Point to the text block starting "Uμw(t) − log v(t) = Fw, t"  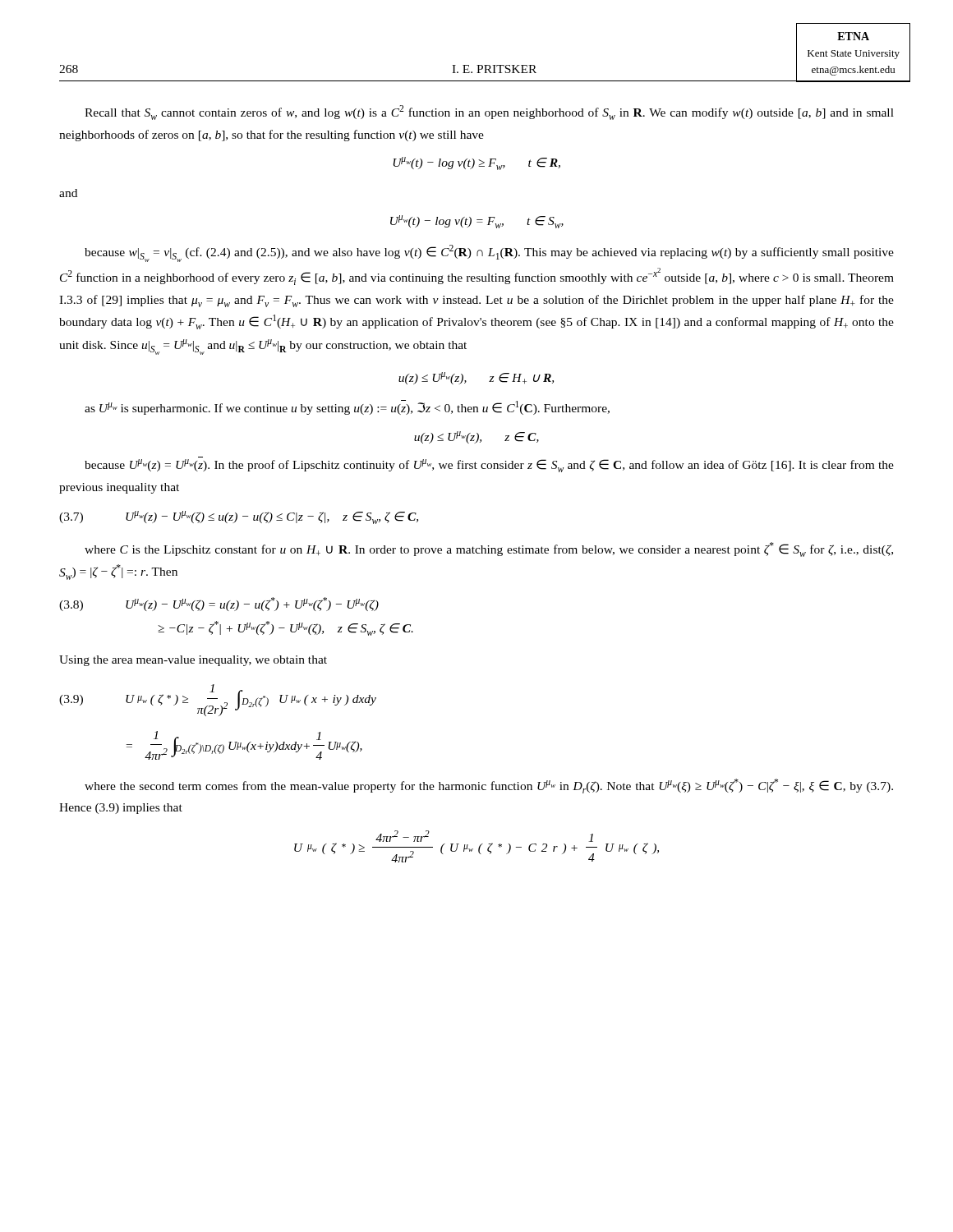pyautogui.click(x=476, y=221)
